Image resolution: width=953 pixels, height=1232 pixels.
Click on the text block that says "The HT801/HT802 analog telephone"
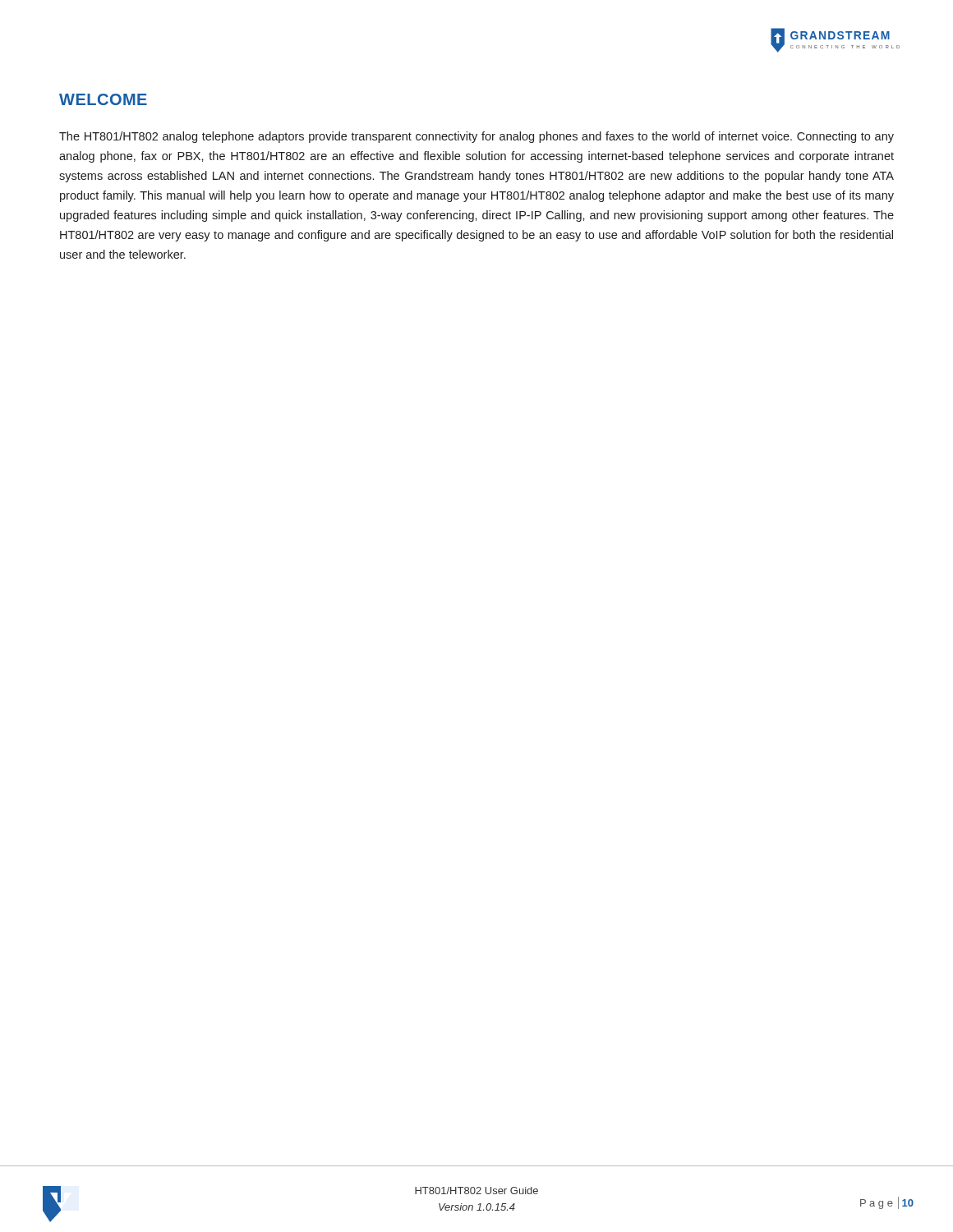click(476, 196)
